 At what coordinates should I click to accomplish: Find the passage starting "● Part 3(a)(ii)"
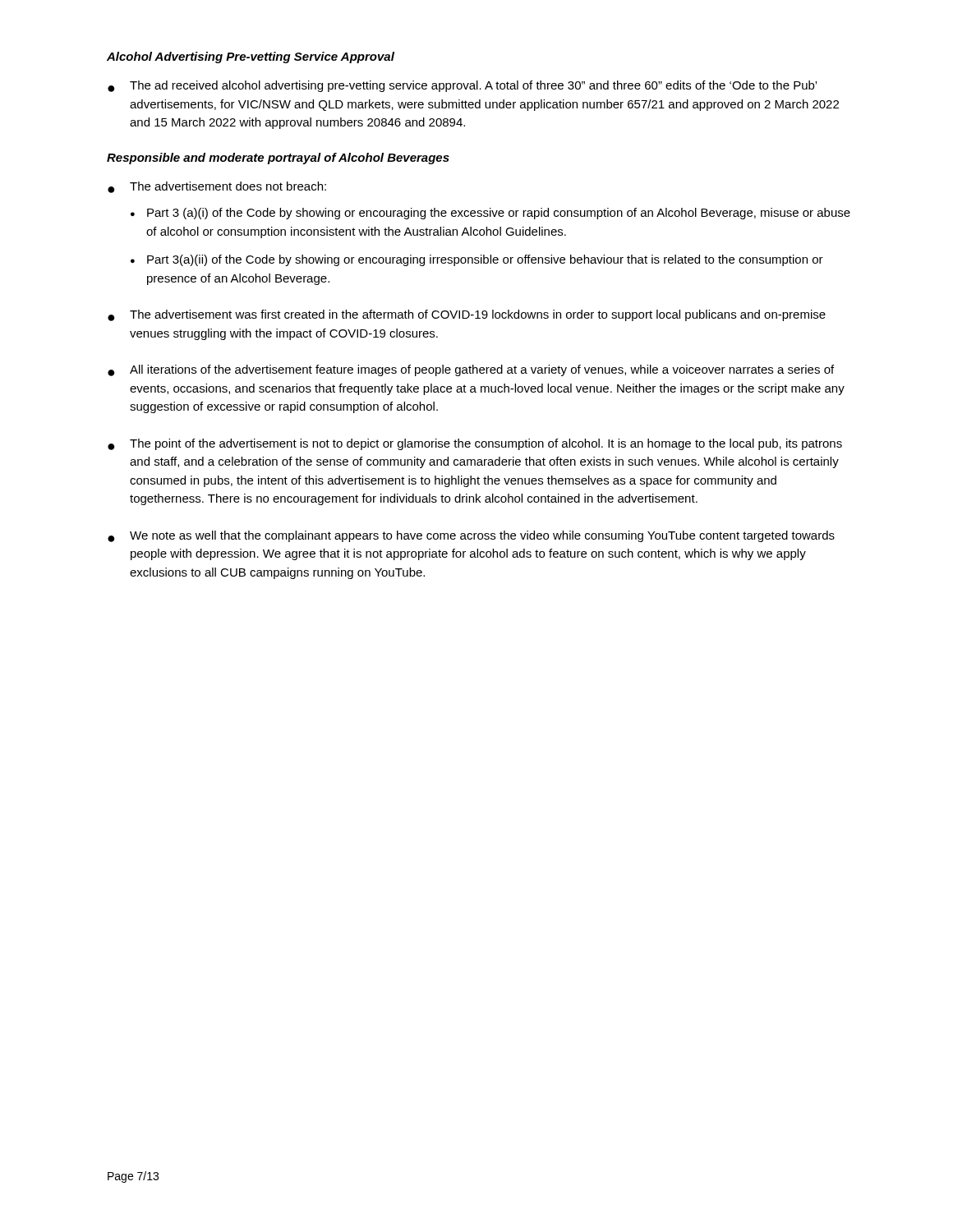[x=492, y=269]
